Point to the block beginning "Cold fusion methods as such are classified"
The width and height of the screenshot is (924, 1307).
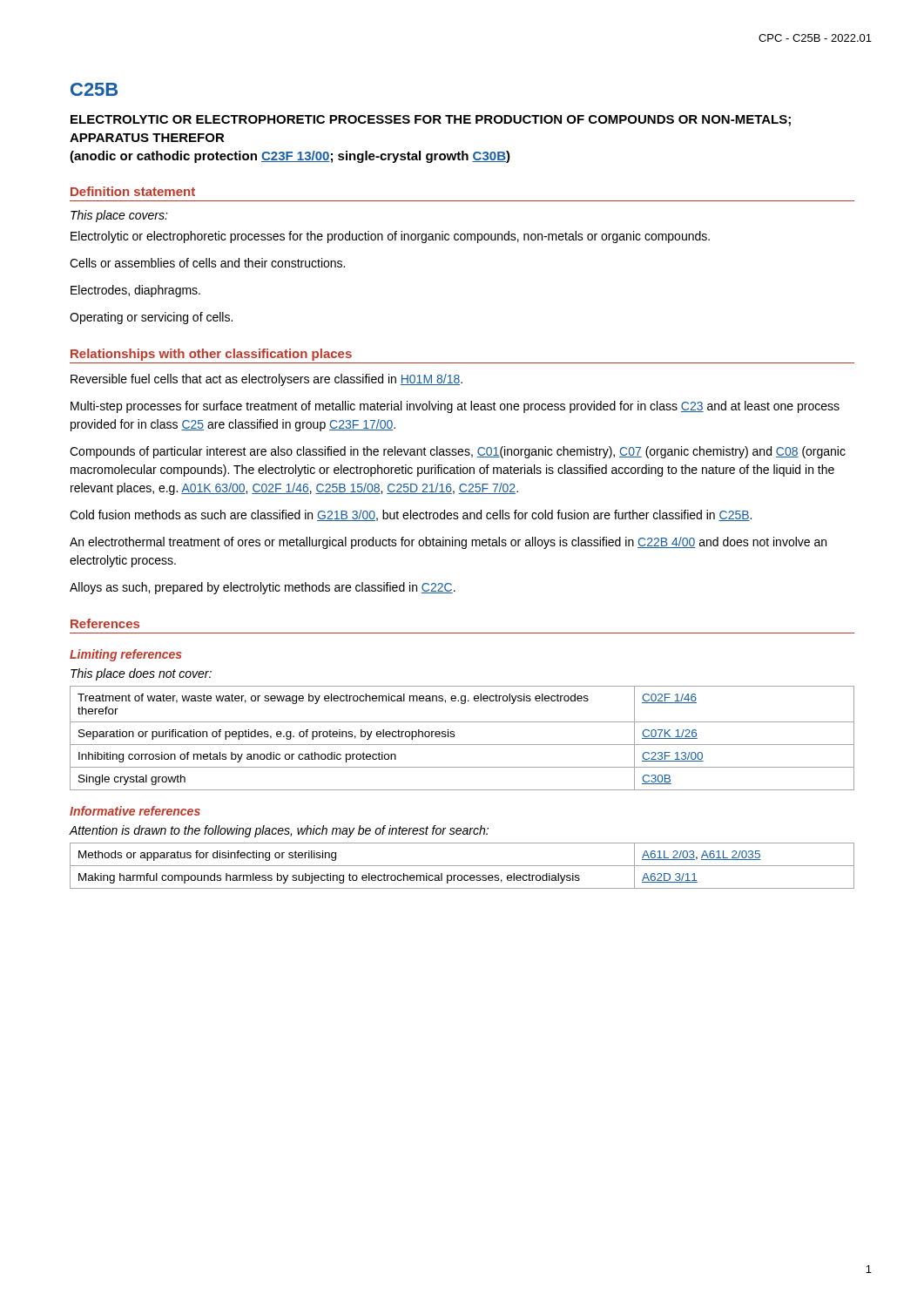[411, 515]
